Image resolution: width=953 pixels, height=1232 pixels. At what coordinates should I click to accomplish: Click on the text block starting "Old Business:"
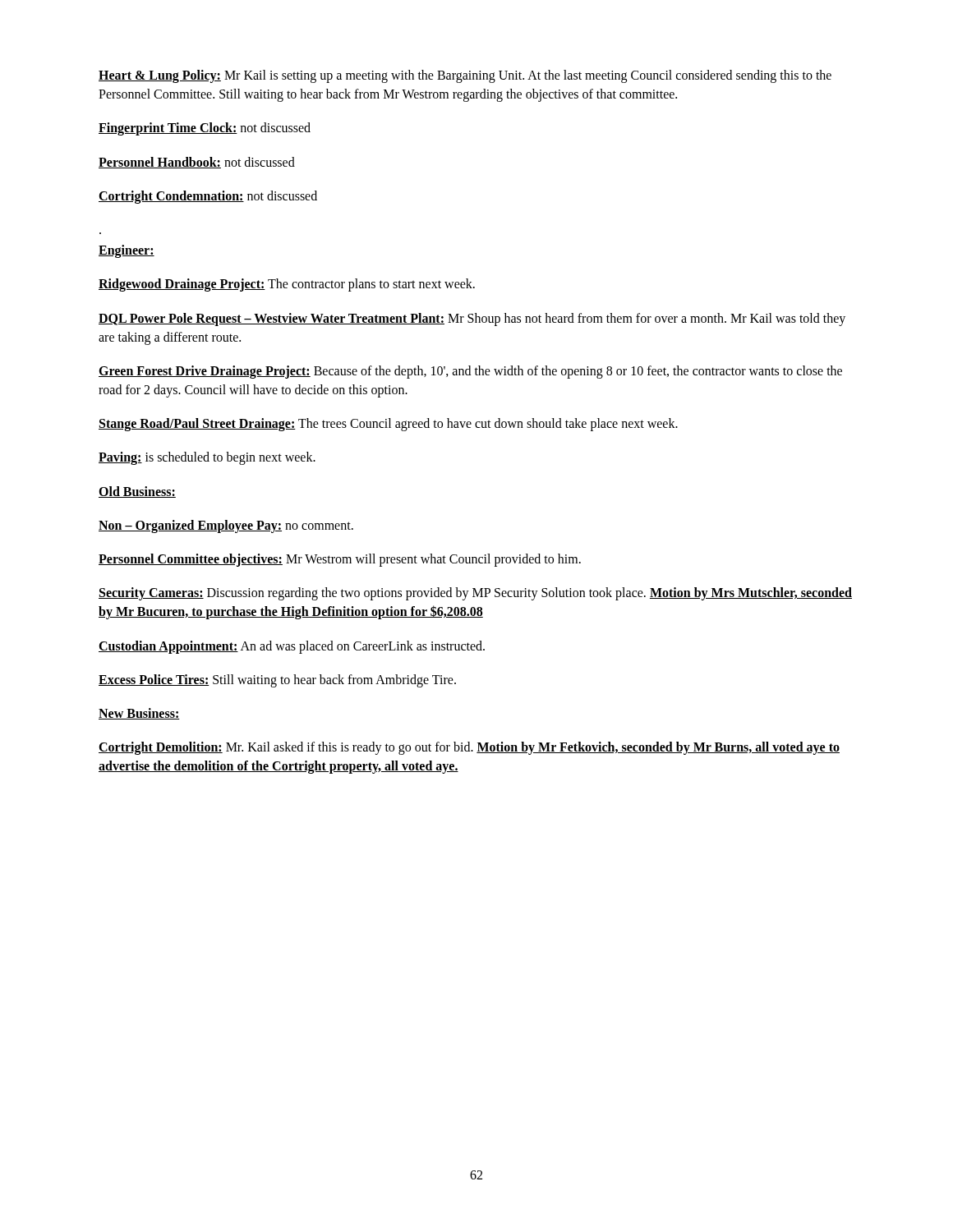pyautogui.click(x=137, y=491)
